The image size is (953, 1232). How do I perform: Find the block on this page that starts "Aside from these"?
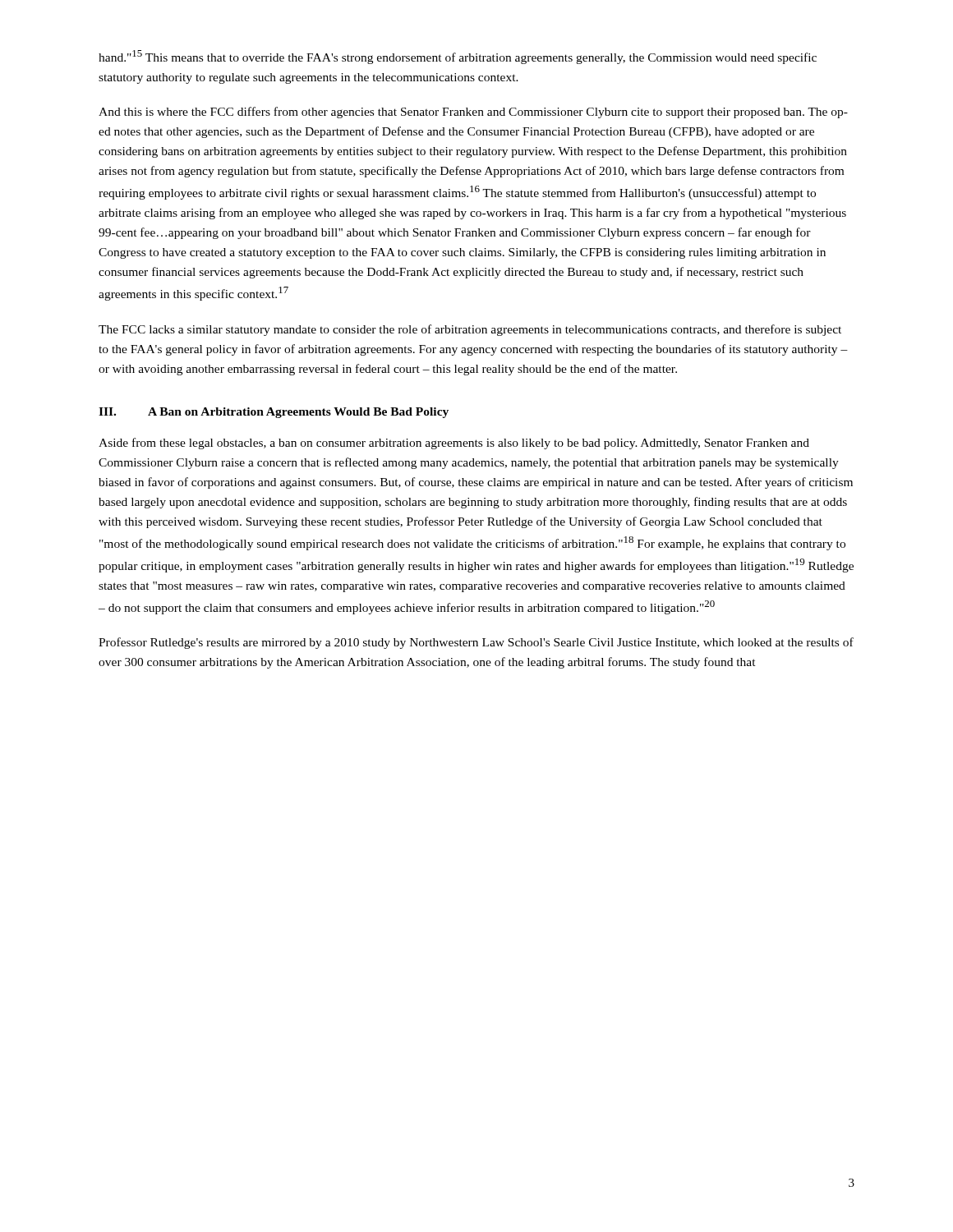476,525
